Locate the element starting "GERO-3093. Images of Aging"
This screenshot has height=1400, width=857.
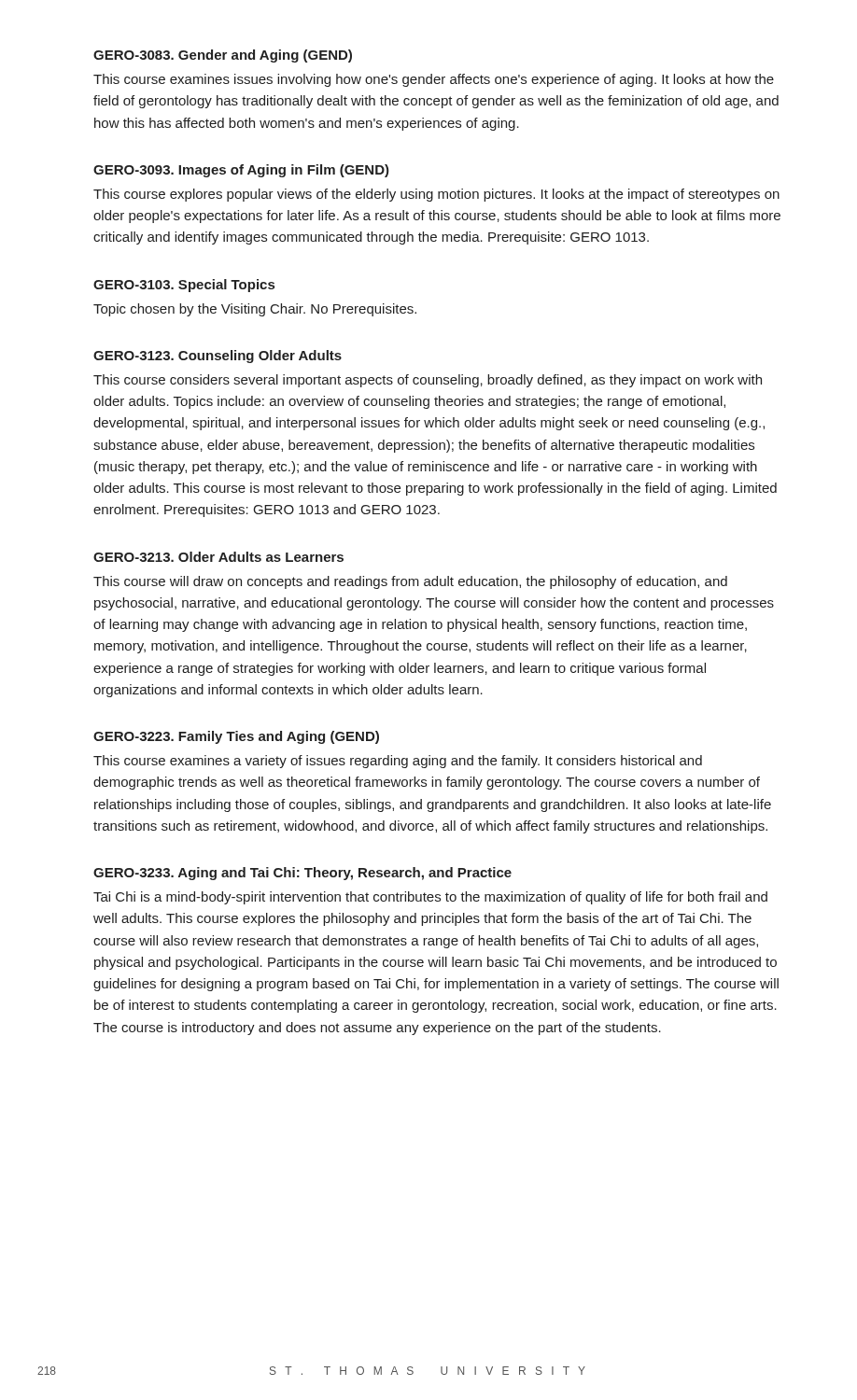(x=241, y=169)
